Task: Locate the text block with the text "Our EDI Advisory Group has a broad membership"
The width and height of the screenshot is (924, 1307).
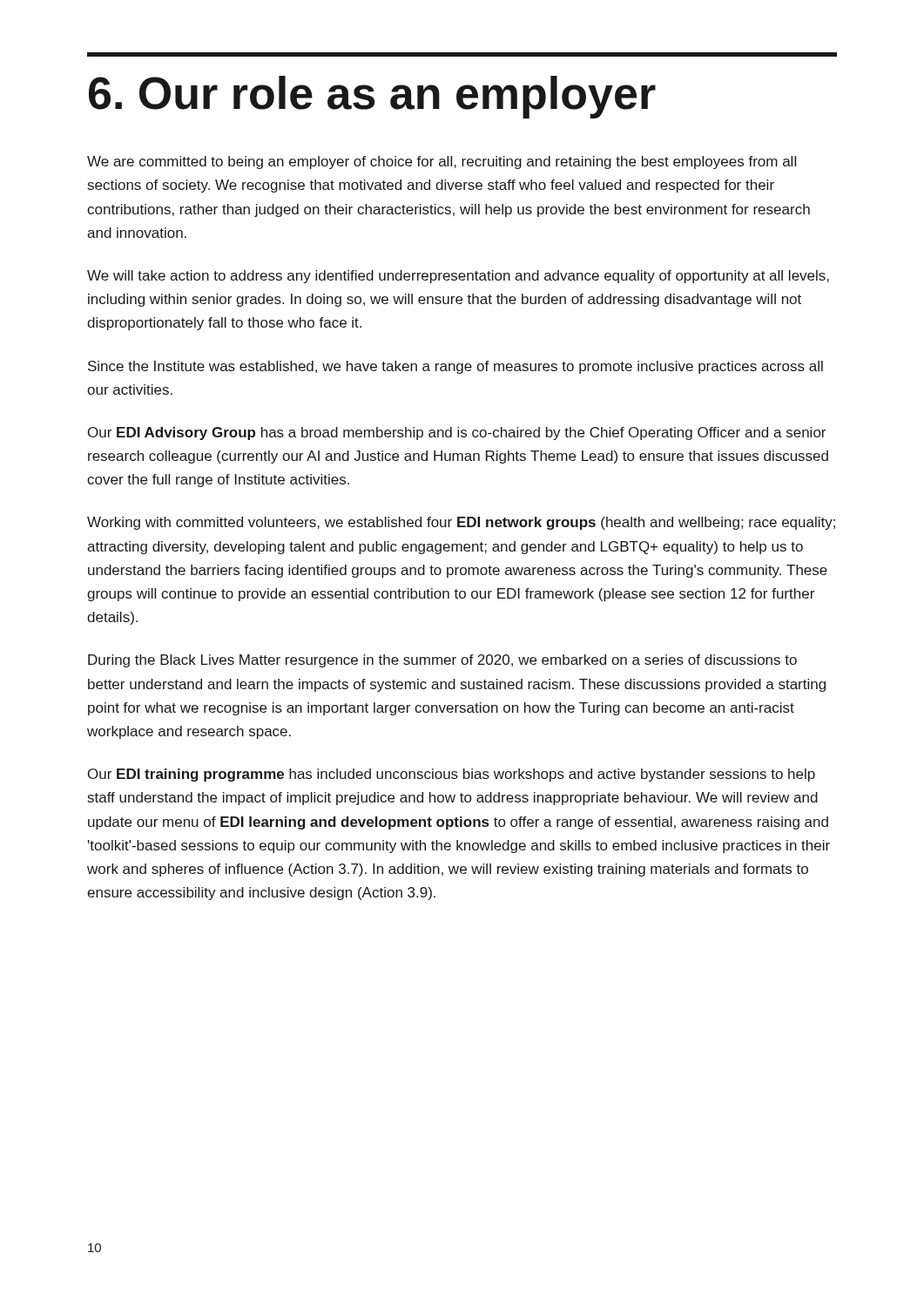Action: tap(458, 456)
